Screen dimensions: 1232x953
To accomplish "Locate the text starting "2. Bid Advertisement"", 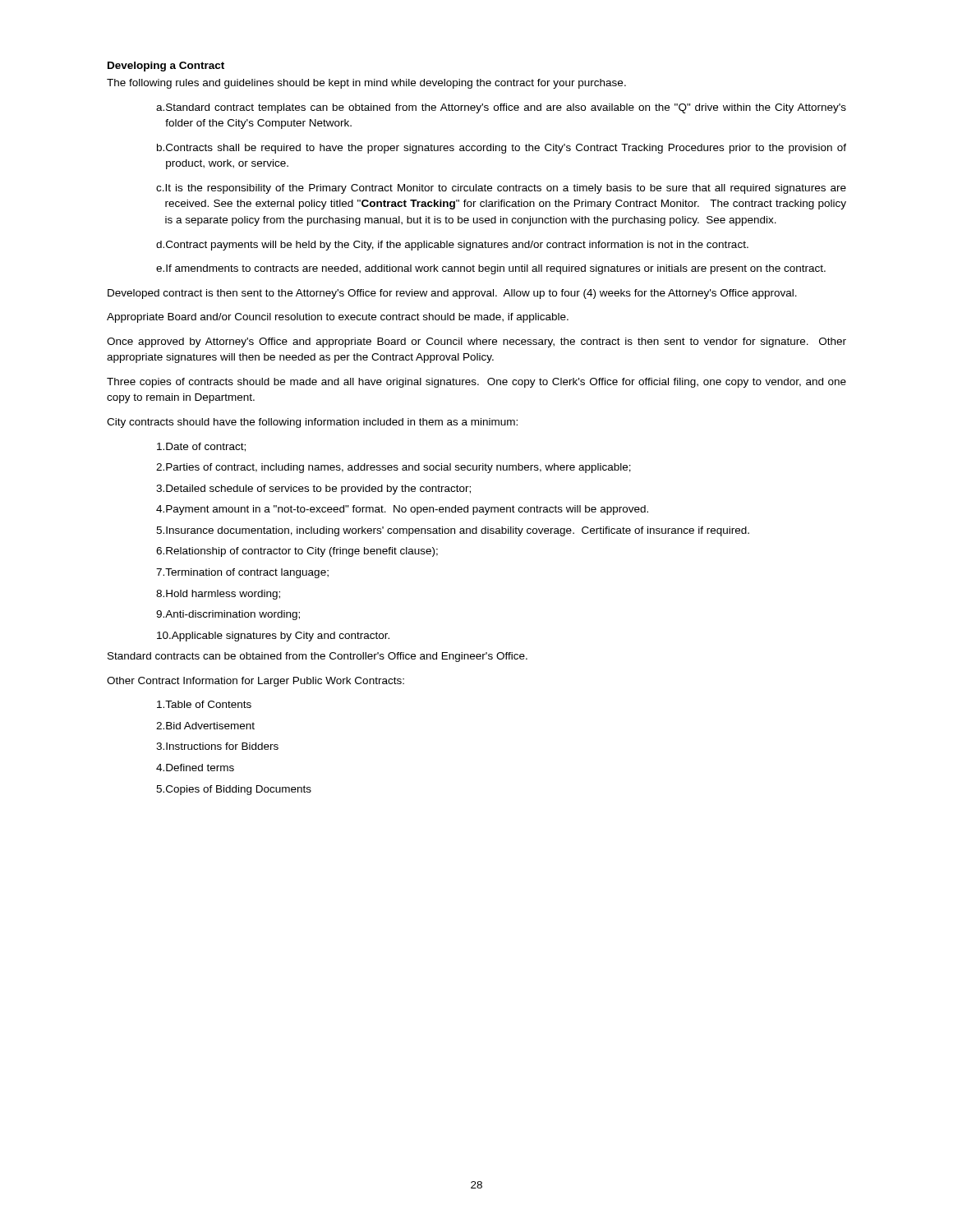I will (205, 726).
